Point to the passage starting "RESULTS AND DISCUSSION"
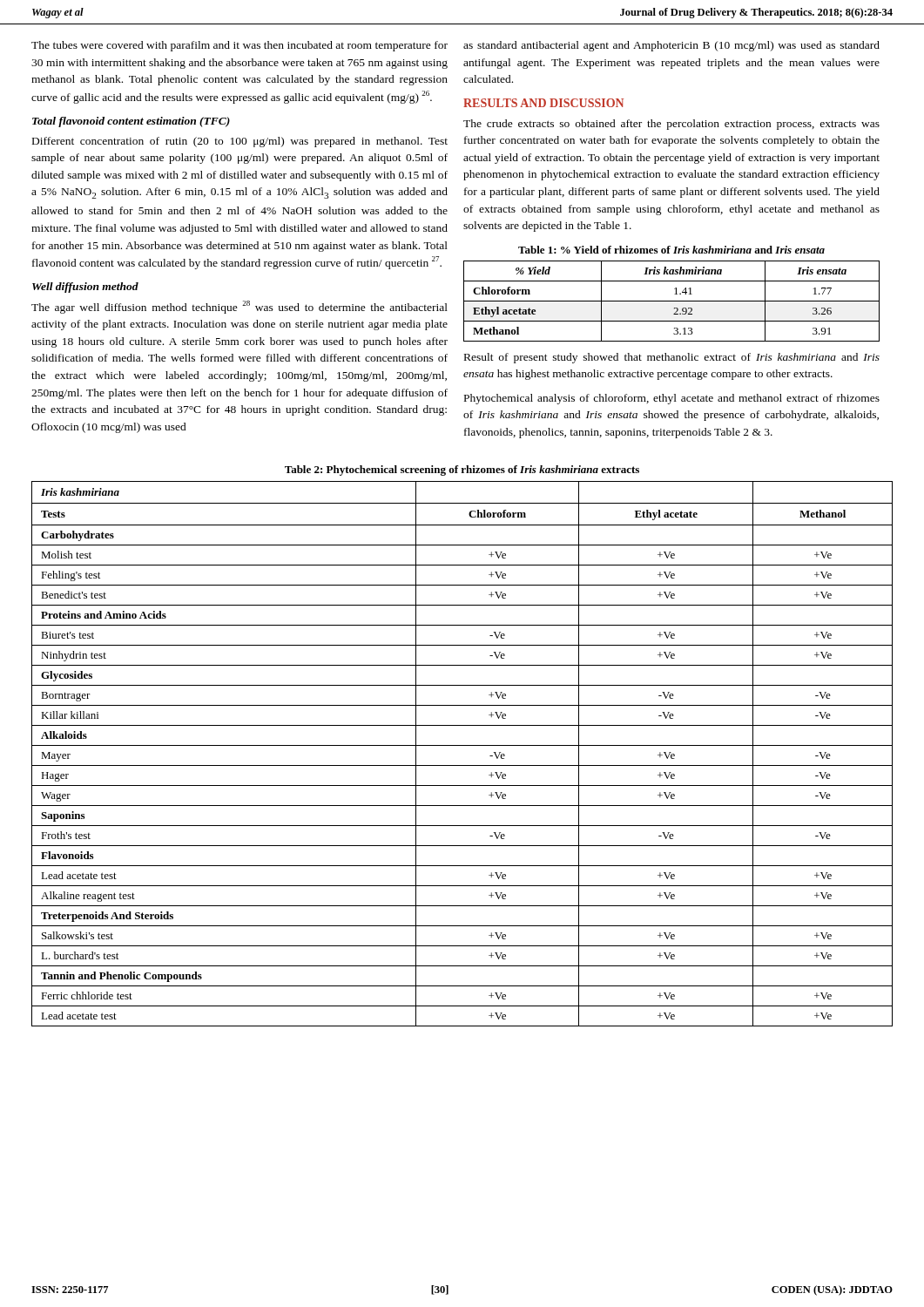 [x=544, y=103]
